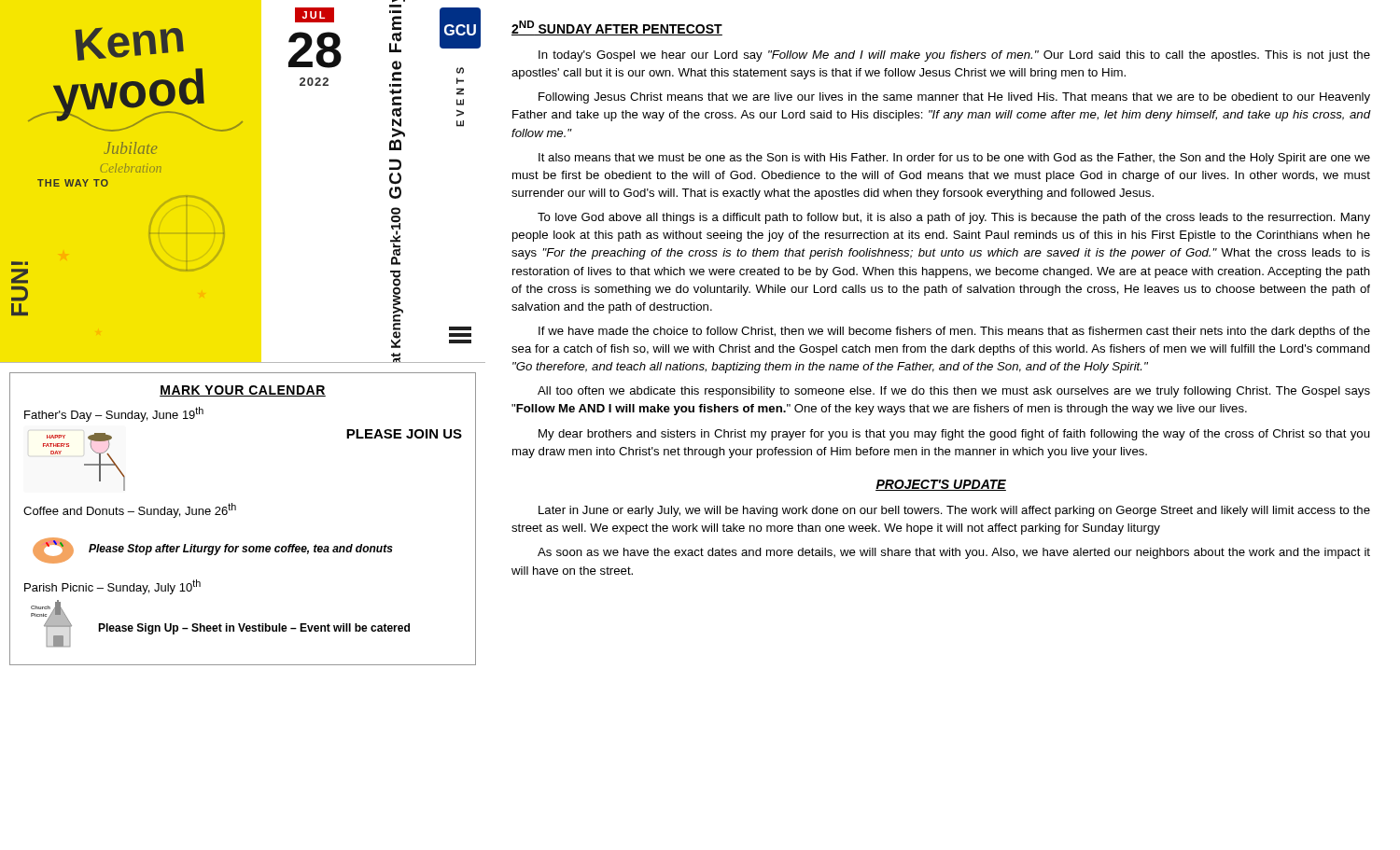Select the section header that says "2ND SUNDAY AFTER PENTECOST"
This screenshot has width=1400, height=850.
pyautogui.click(x=617, y=27)
